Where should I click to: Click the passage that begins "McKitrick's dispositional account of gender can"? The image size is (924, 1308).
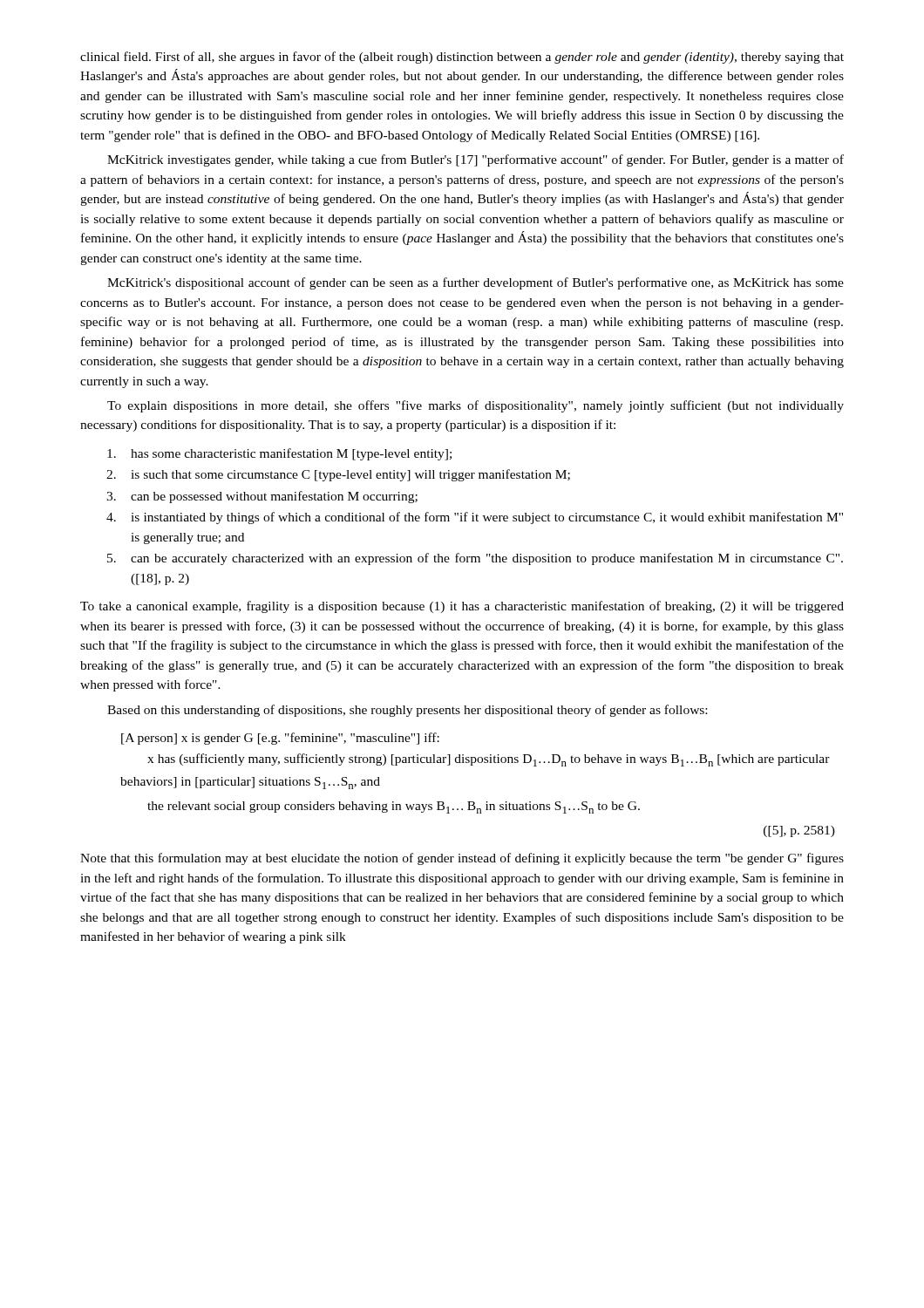click(462, 332)
